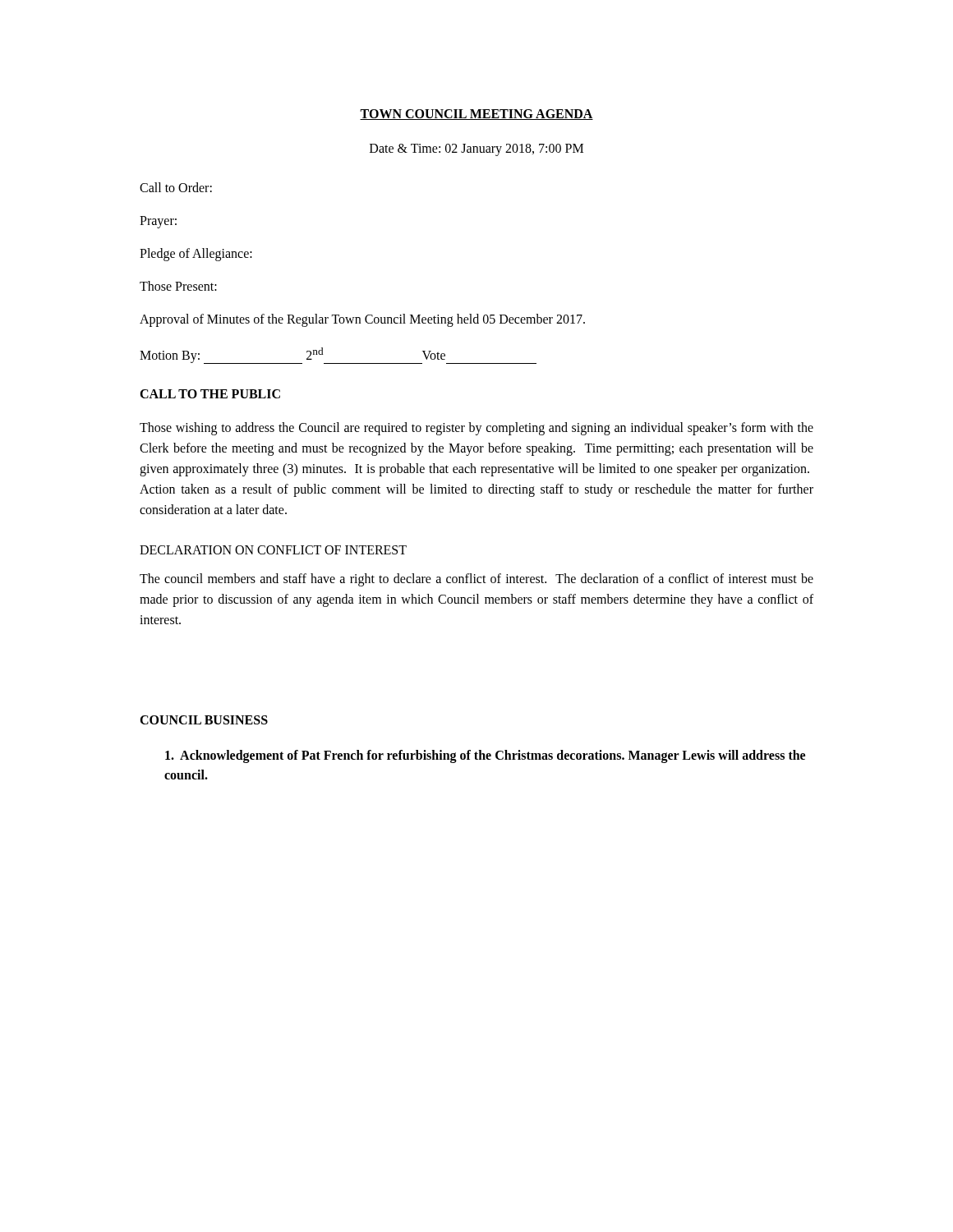Image resolution: width=953 pixels, height=1232 pixels.
Task: Locate the text containing "Those Present:"
Action: click(179, 286)
